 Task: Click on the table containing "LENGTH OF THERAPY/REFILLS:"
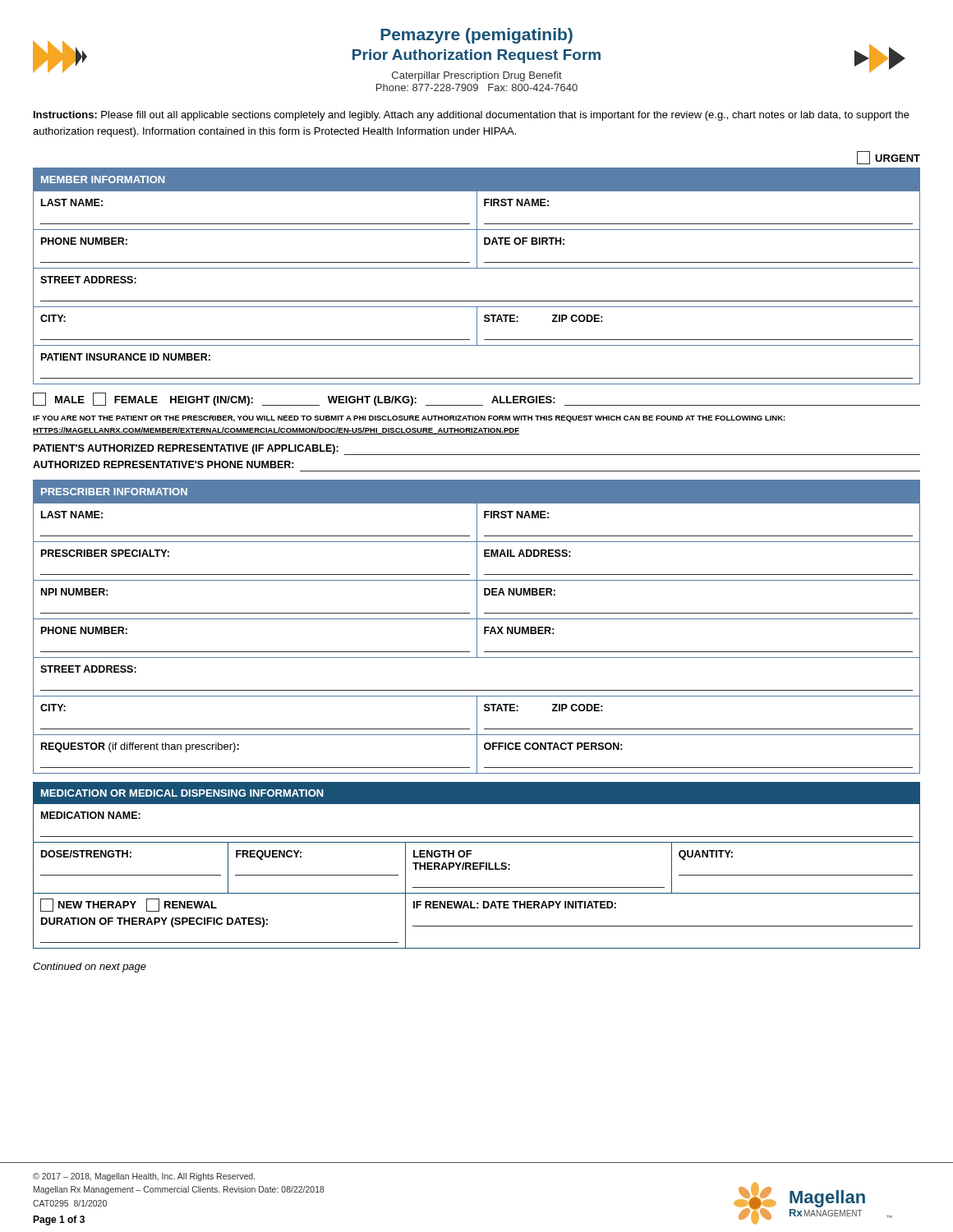476,865
